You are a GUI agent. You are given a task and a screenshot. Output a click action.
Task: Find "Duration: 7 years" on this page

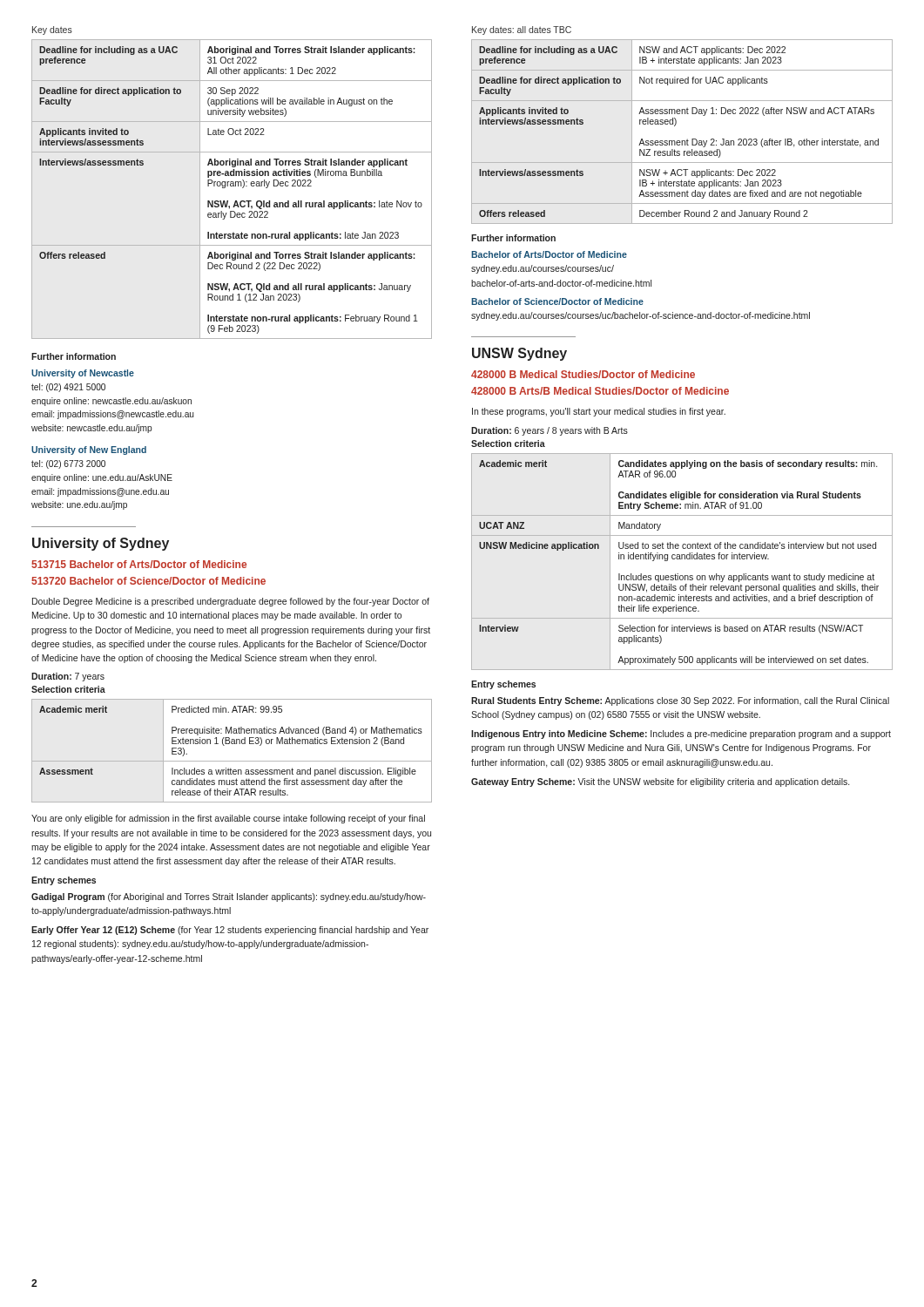(x=68, y=677)
